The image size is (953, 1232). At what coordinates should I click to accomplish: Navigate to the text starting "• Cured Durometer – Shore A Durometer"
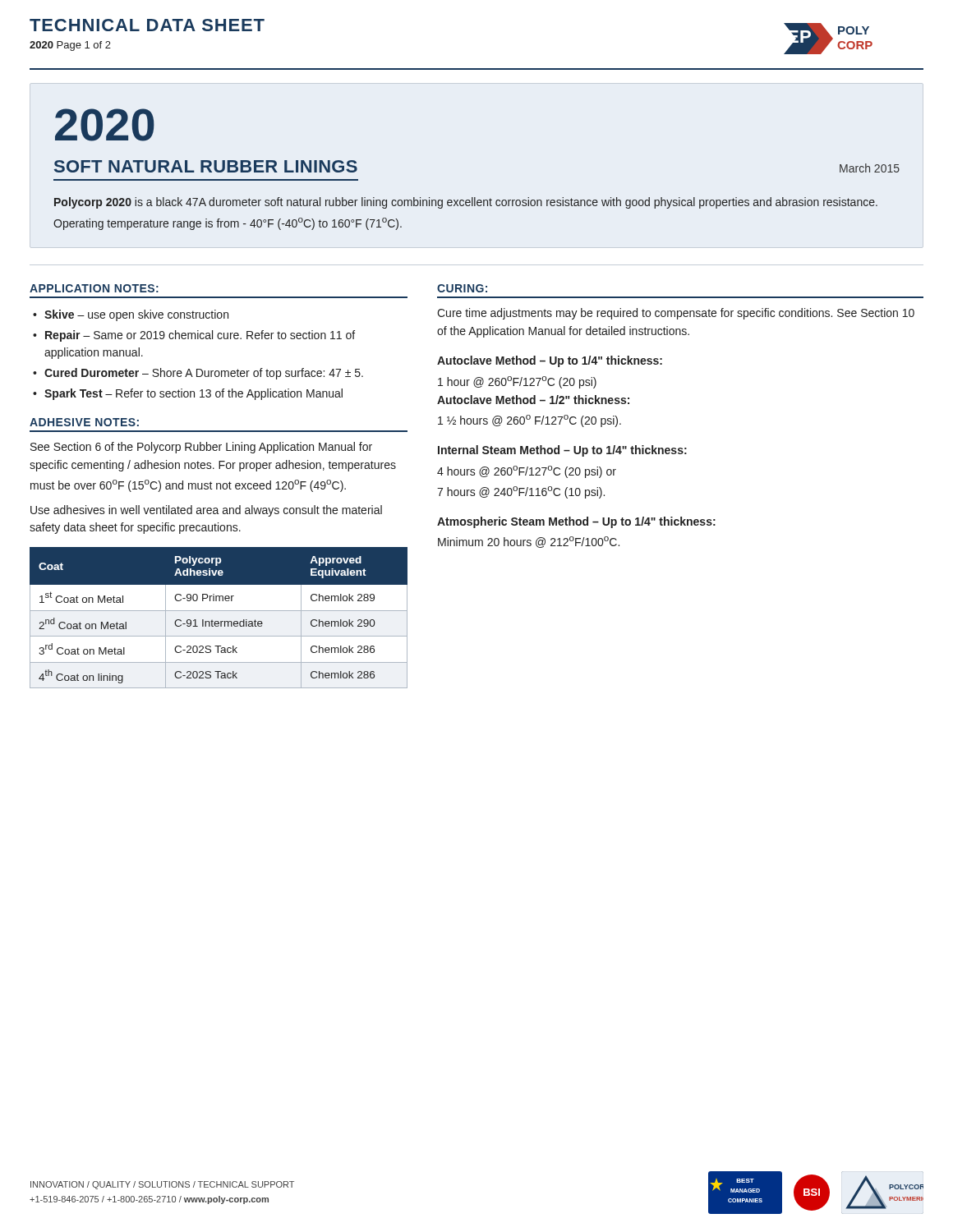pos(198,373)
